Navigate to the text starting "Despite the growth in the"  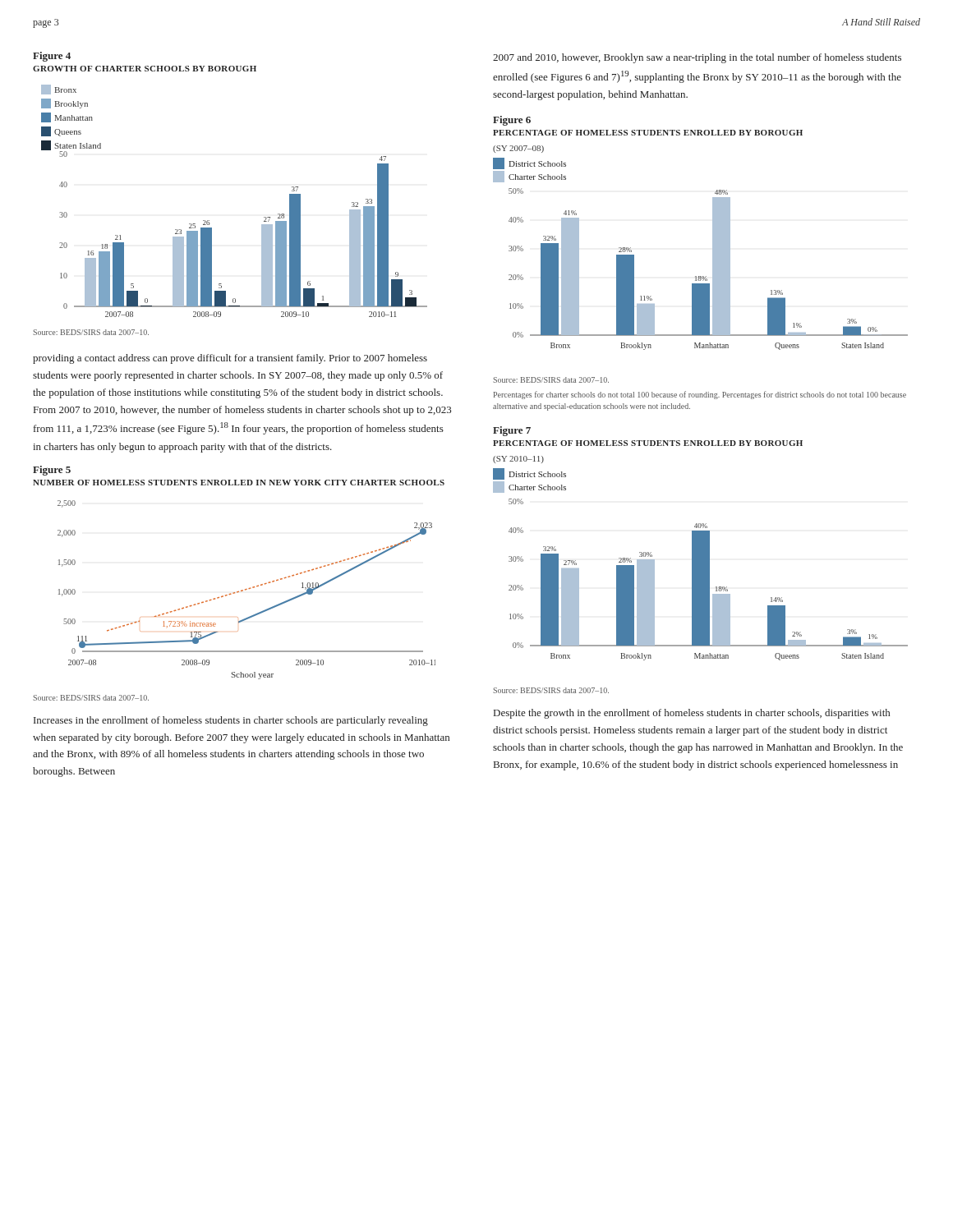pyautogui.click(x=698, y=738)
